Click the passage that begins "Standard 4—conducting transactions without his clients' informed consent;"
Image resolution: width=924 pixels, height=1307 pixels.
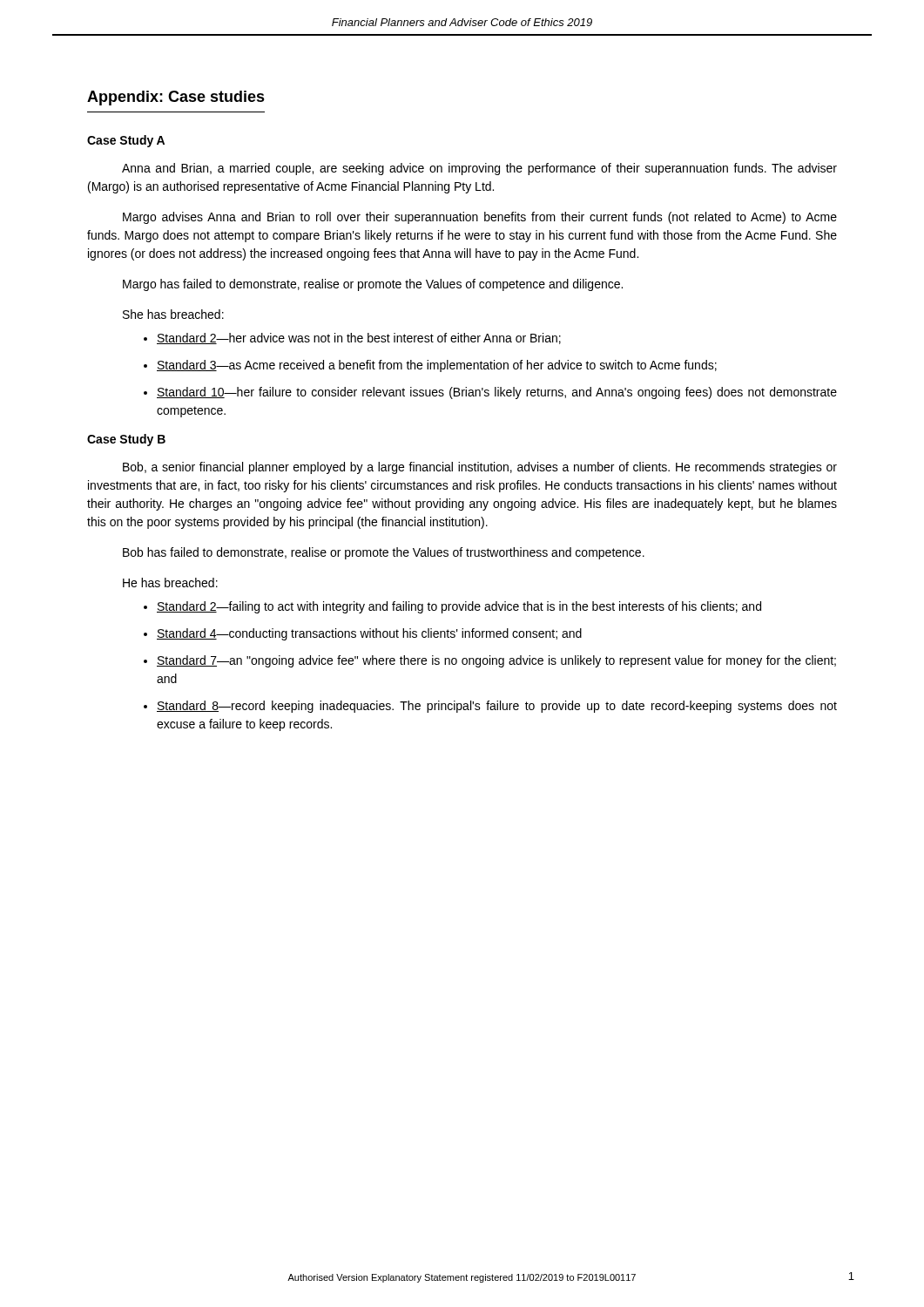point(369,633)
